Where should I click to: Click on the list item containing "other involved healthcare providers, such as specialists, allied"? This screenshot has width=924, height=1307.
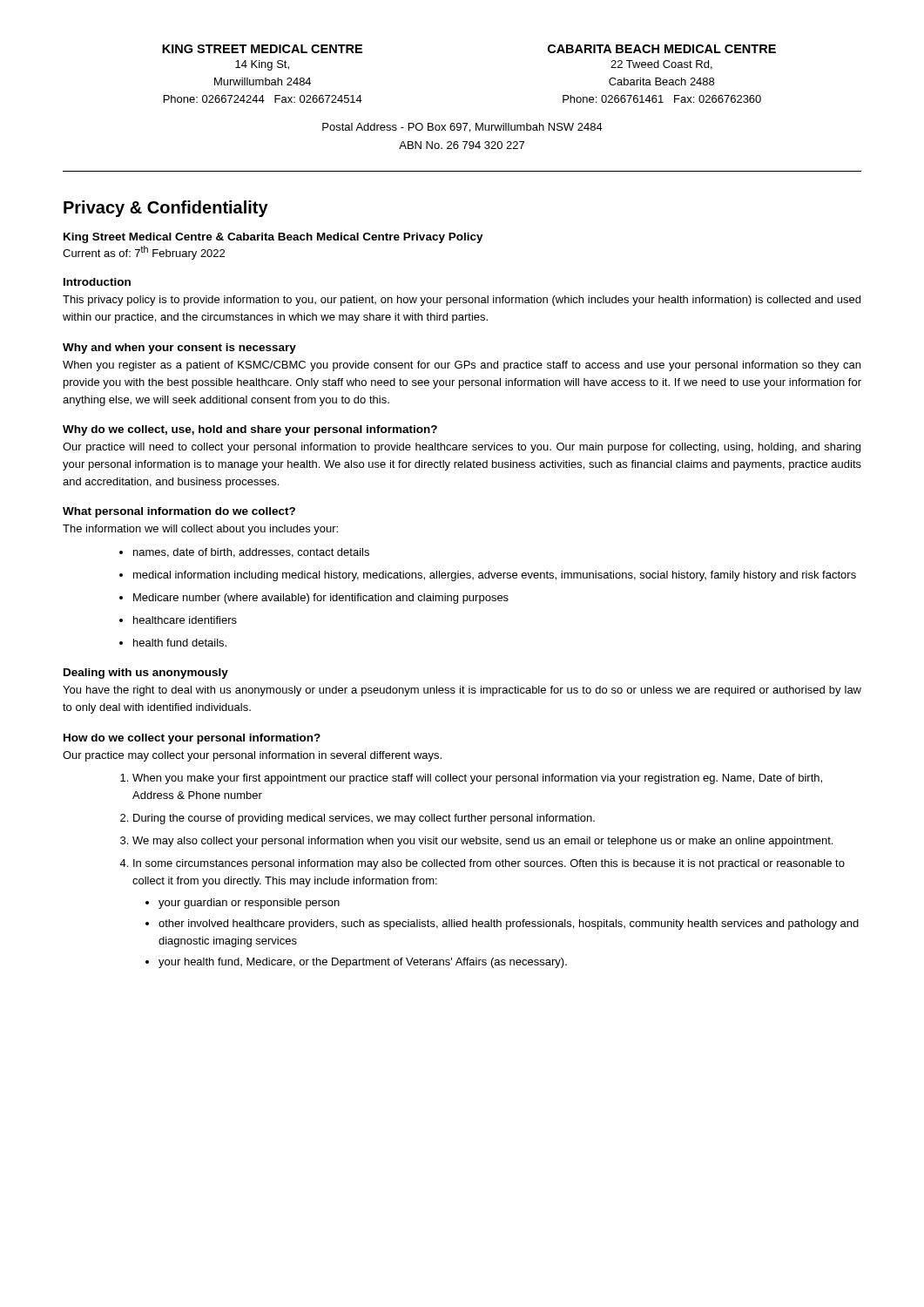pos(510,932)
